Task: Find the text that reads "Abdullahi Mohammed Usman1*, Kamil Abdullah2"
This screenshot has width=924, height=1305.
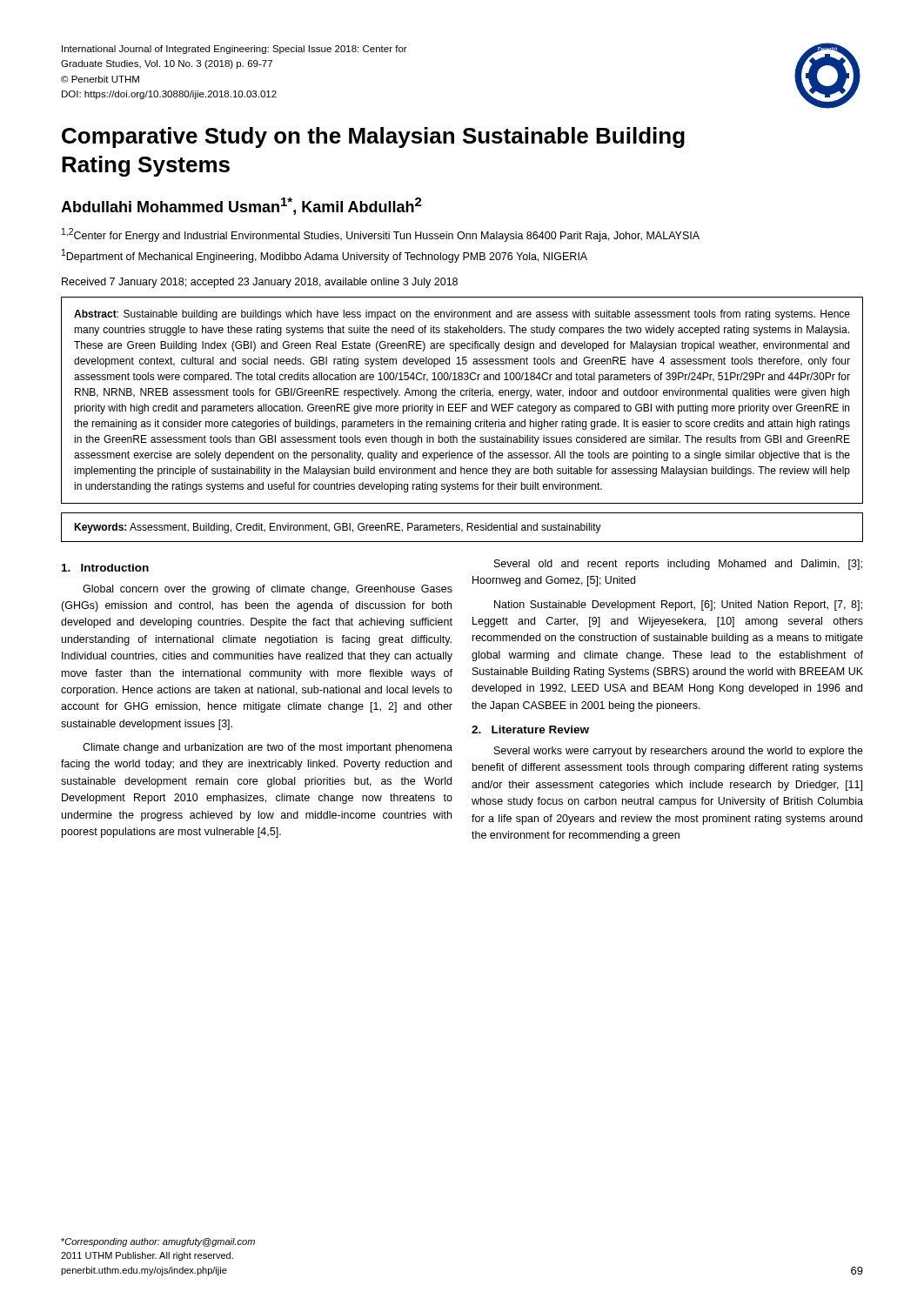Action: coord(241,205)
